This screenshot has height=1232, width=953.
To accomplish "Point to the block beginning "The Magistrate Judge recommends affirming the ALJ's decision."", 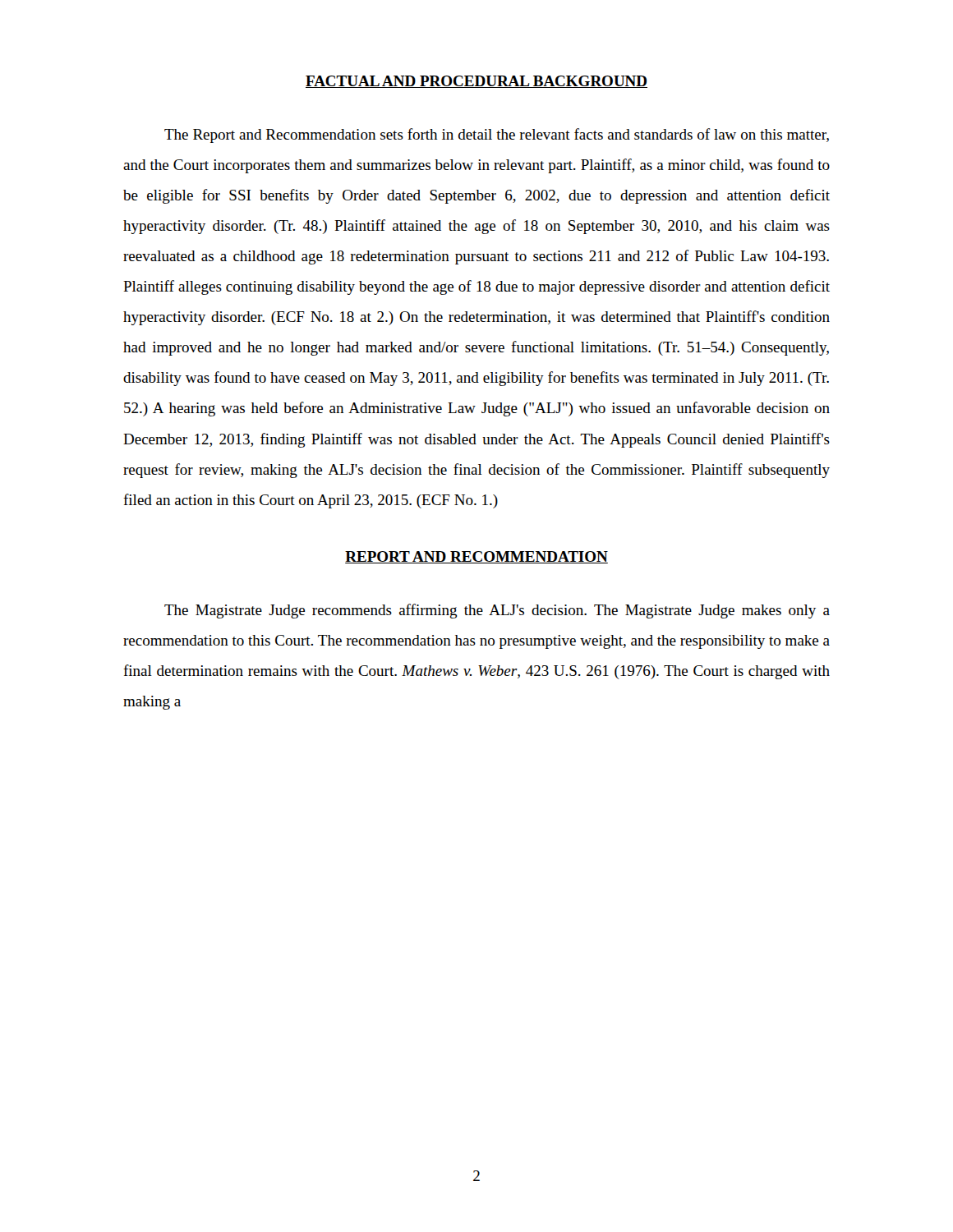I will [476, 655].
